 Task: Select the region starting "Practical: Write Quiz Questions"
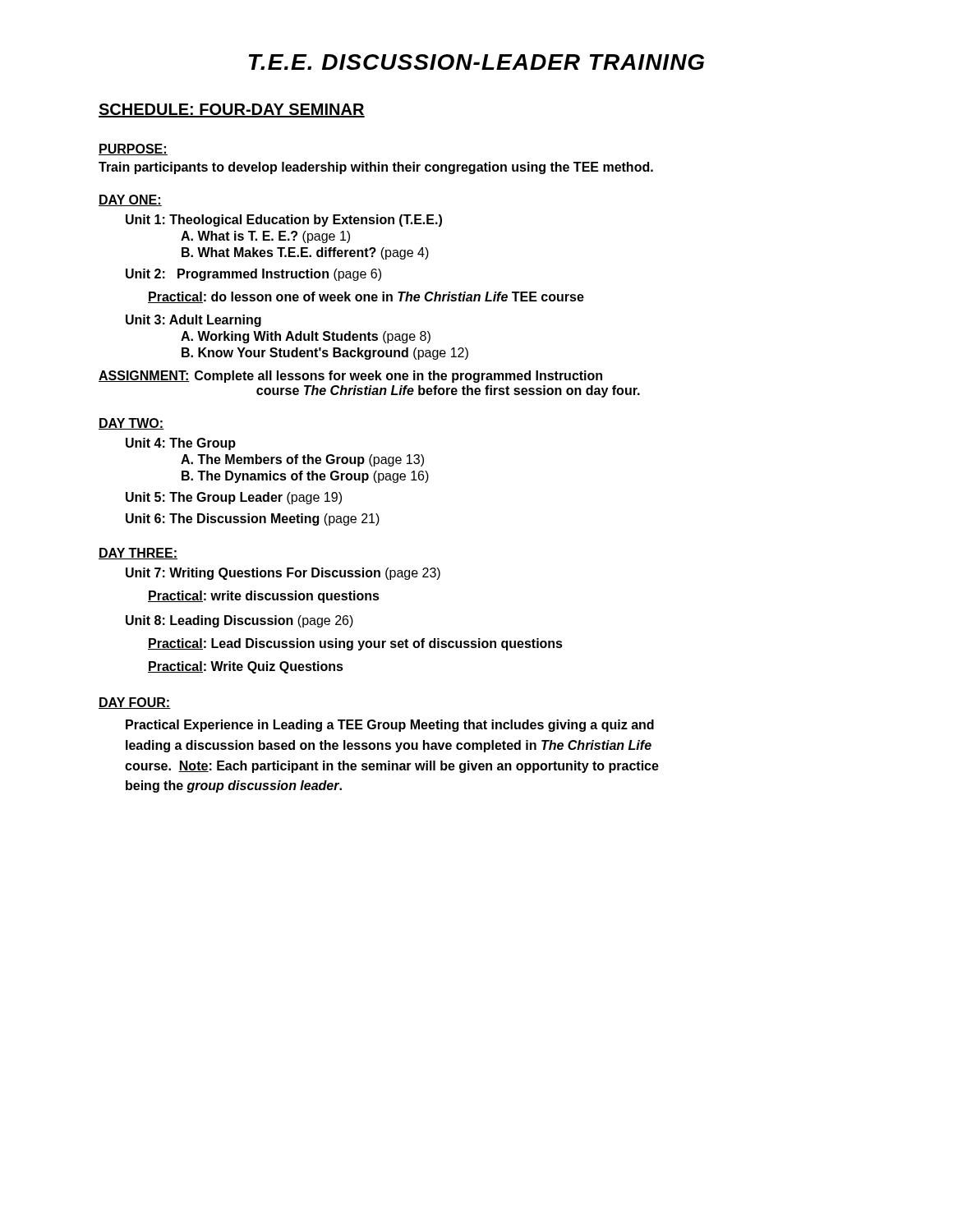(246, 667)
